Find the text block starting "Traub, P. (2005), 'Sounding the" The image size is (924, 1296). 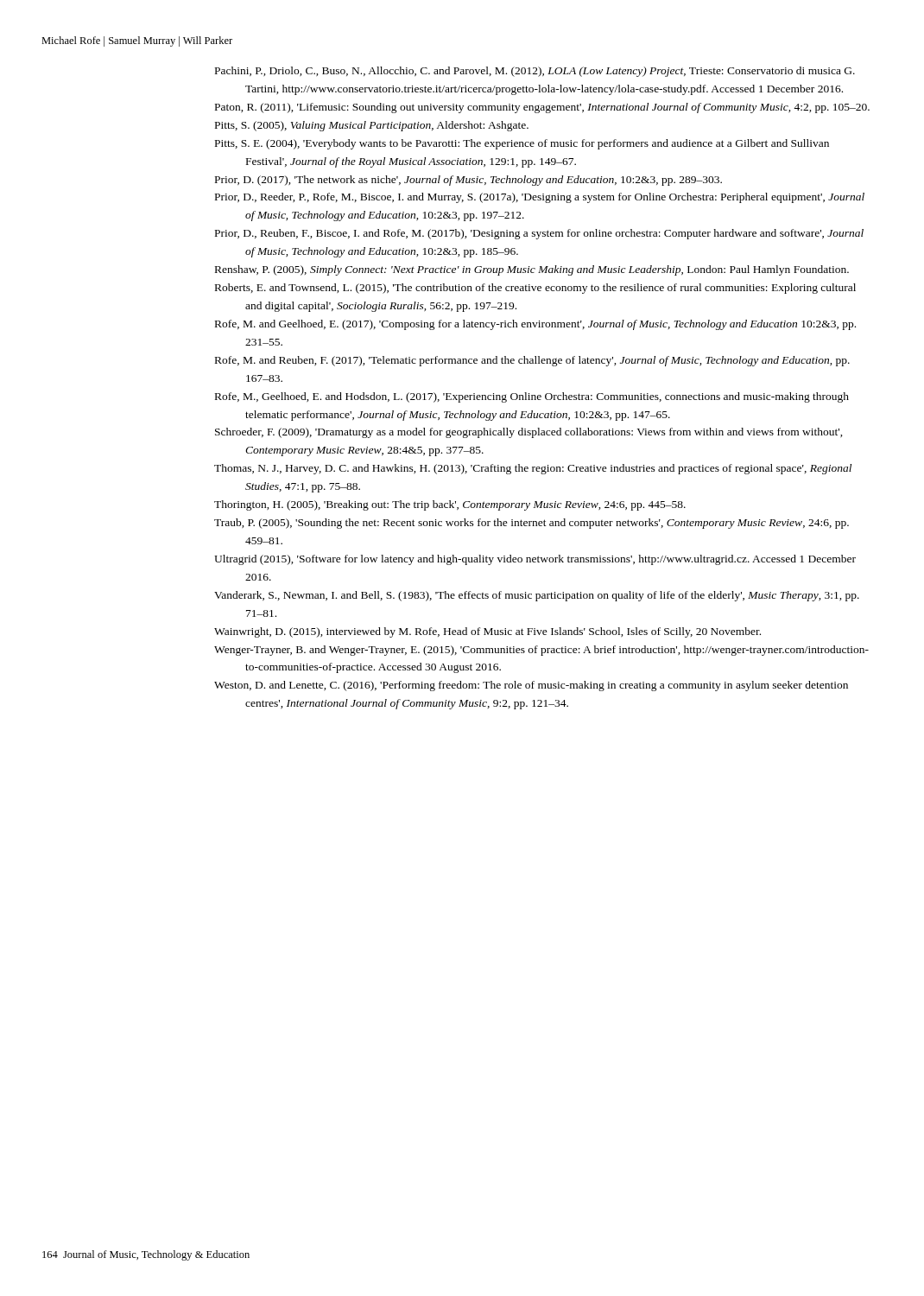(x=532, y=531)
